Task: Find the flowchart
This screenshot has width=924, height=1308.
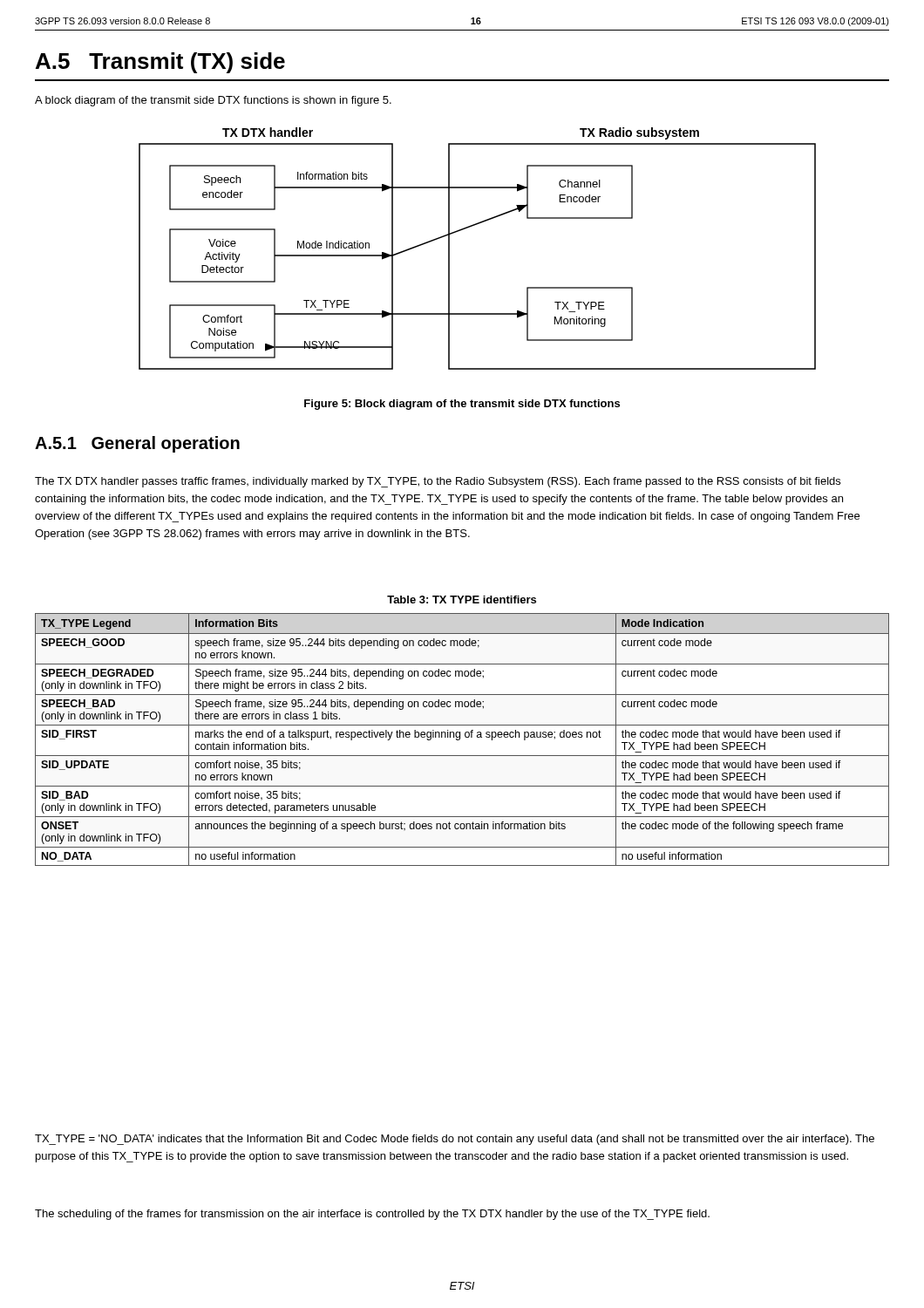Action: 462,253
